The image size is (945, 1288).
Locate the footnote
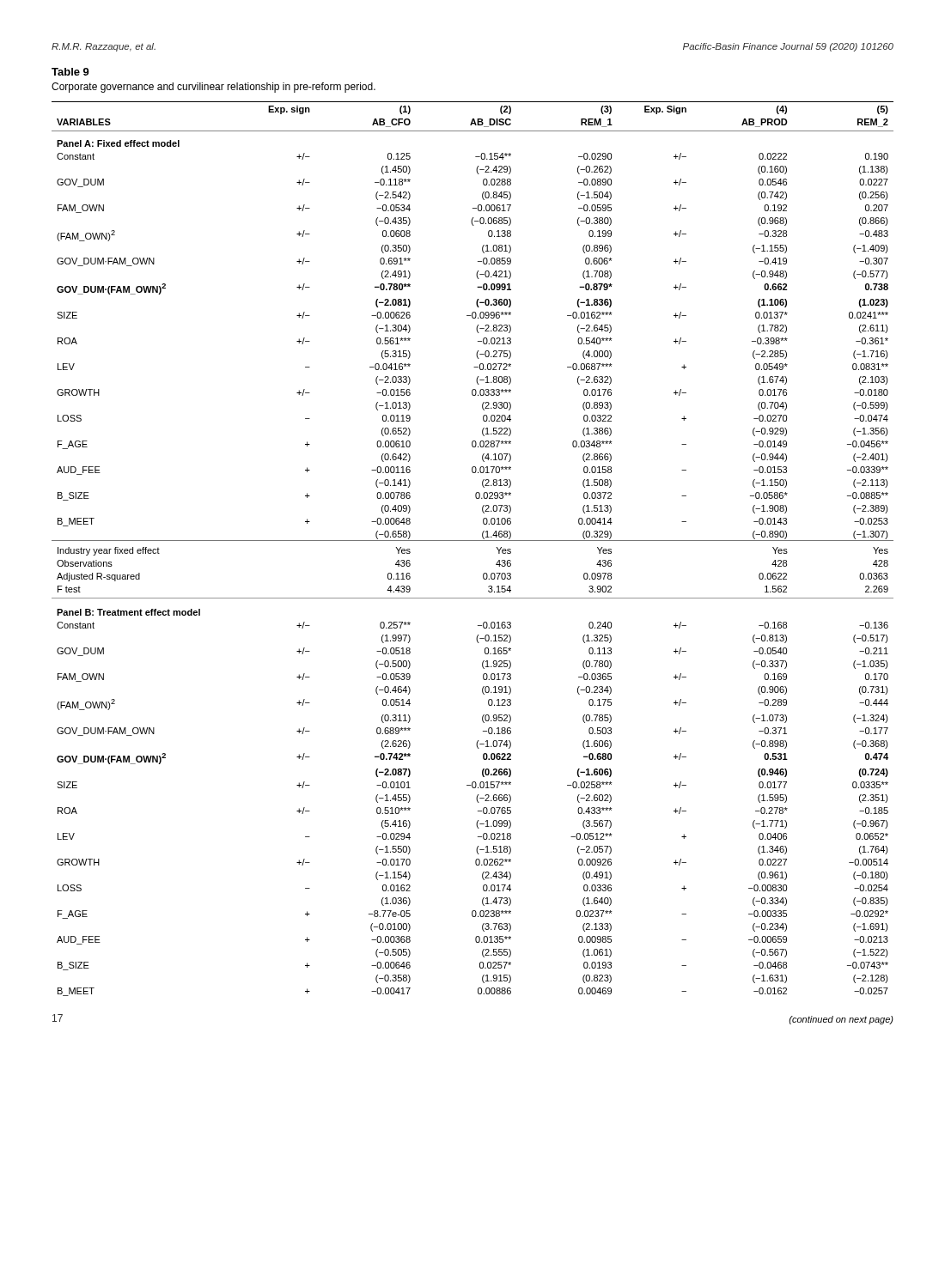point(841,1019)
